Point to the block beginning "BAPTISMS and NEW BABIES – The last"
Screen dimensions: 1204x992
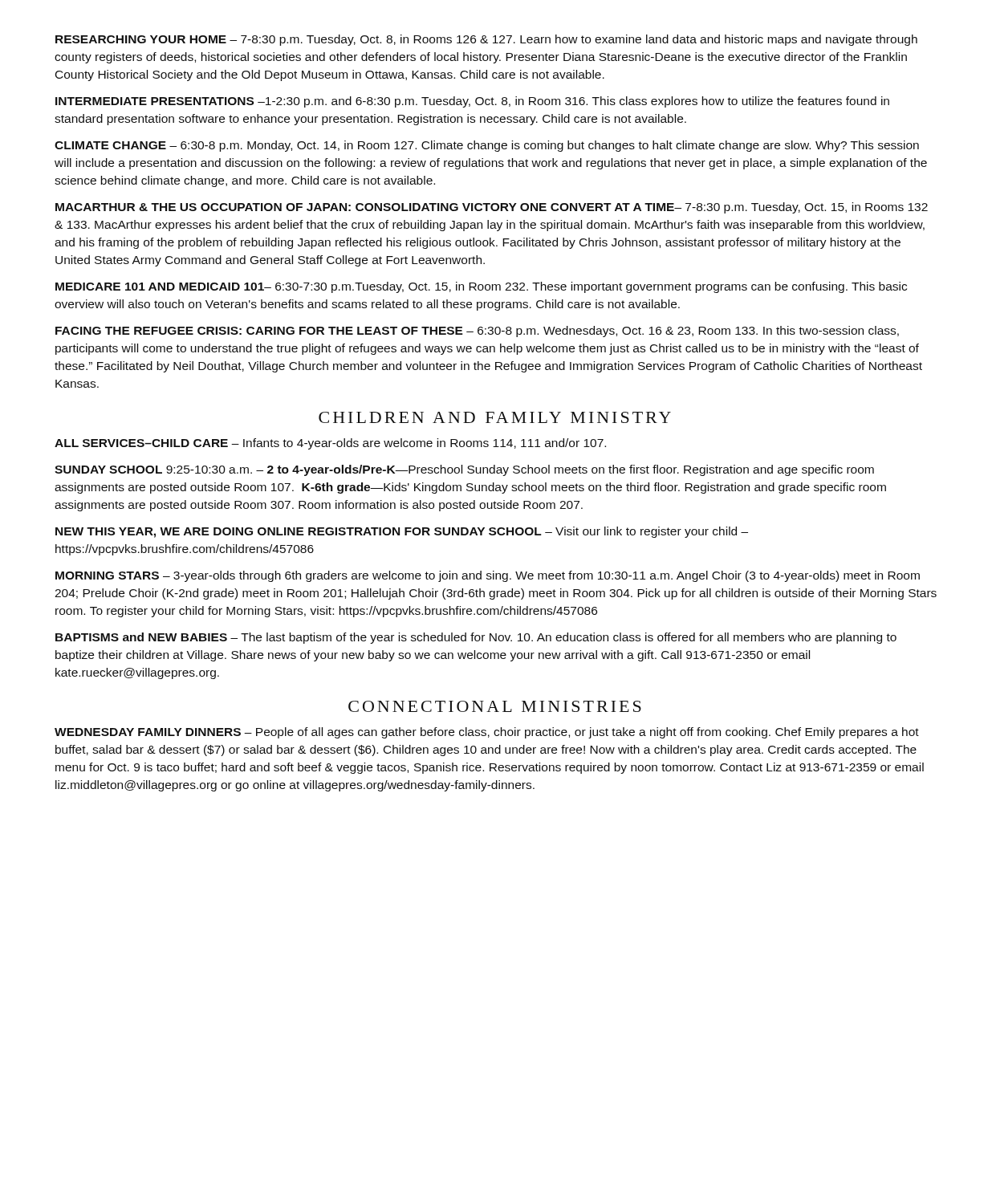coord(476,655)
